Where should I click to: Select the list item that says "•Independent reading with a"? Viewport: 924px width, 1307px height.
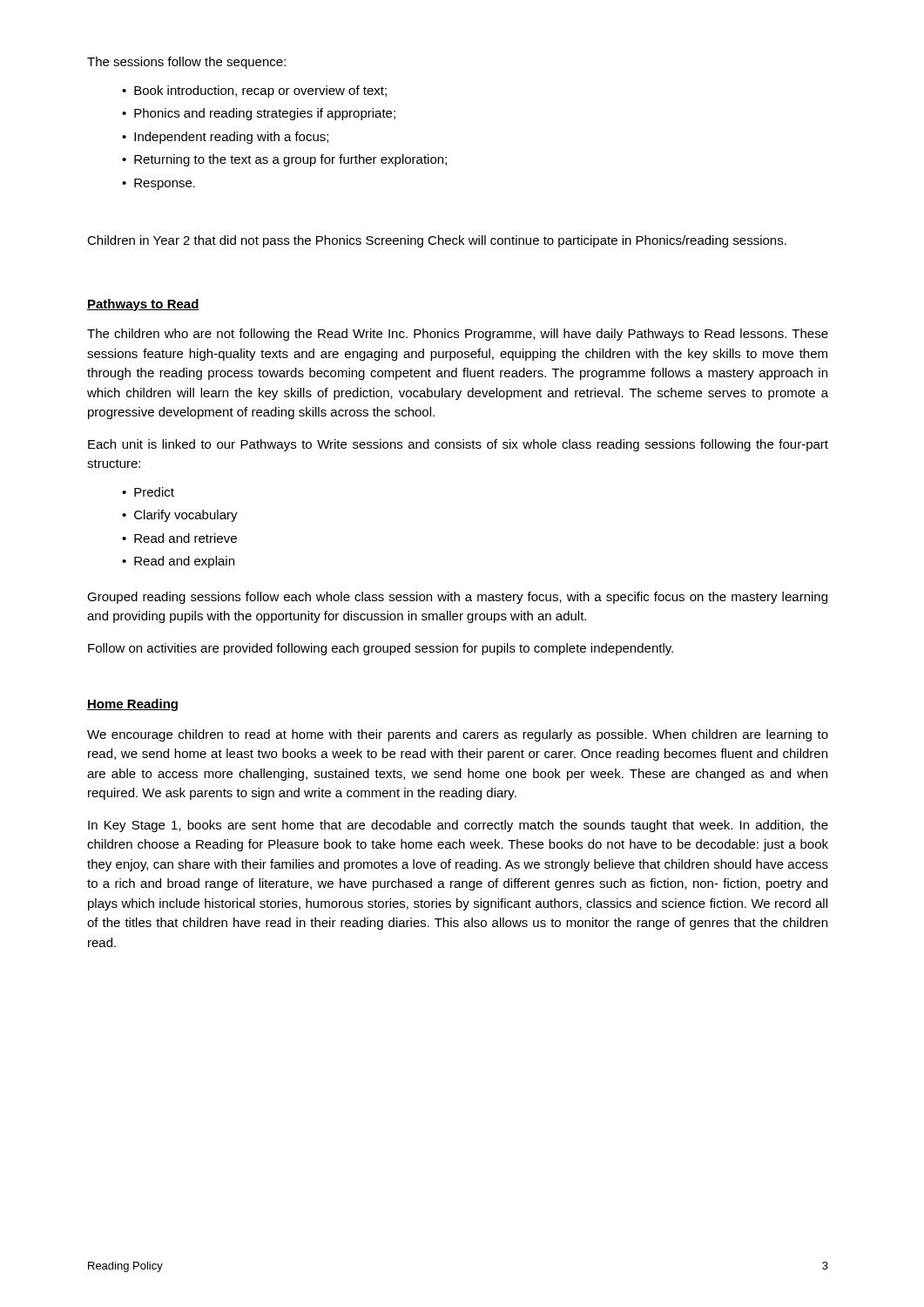[226, 137]
